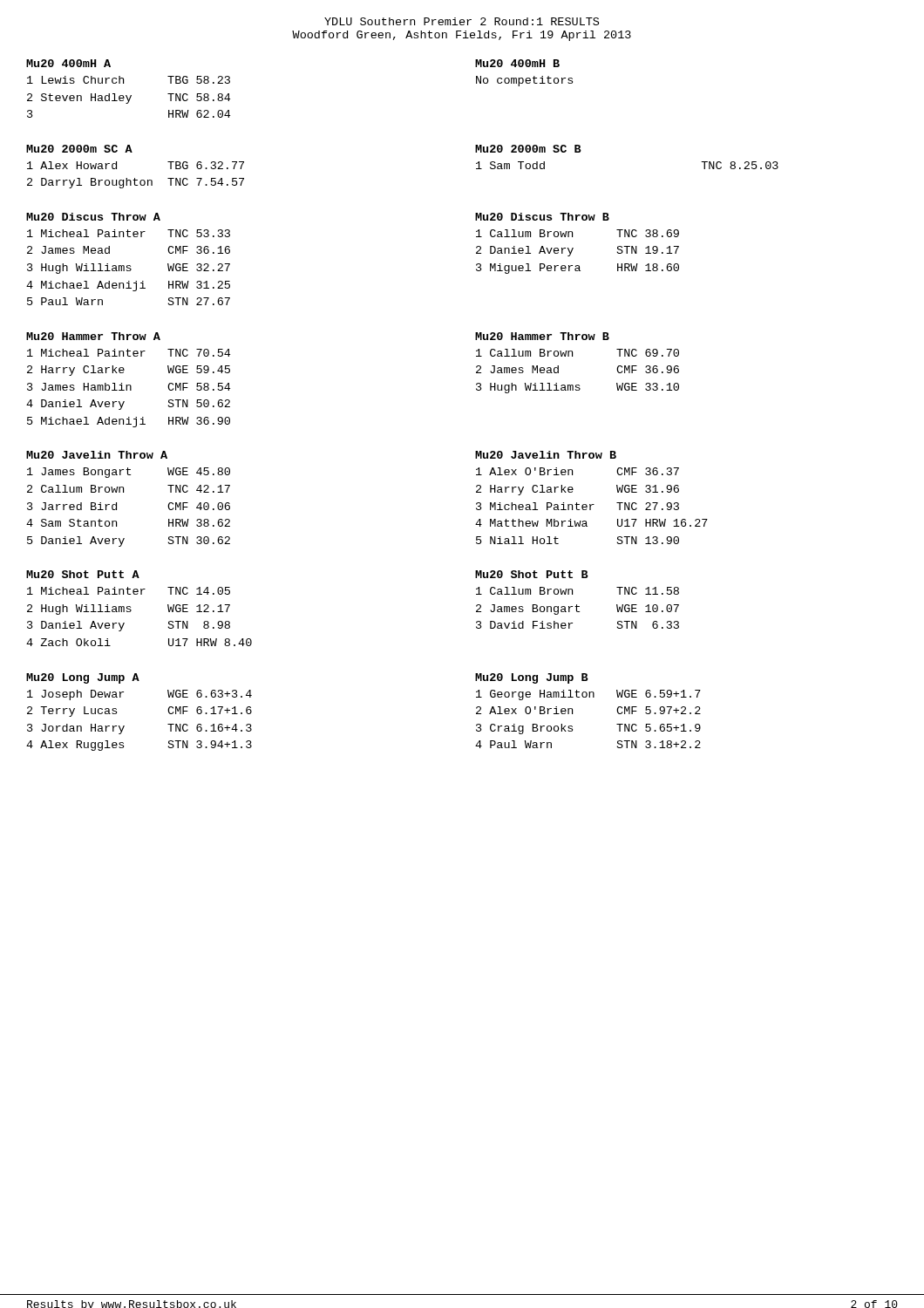Find the block starting "Mu20 2000m SC B 1"
This screenshot has width=924, height=1308.
pos(528,149)
